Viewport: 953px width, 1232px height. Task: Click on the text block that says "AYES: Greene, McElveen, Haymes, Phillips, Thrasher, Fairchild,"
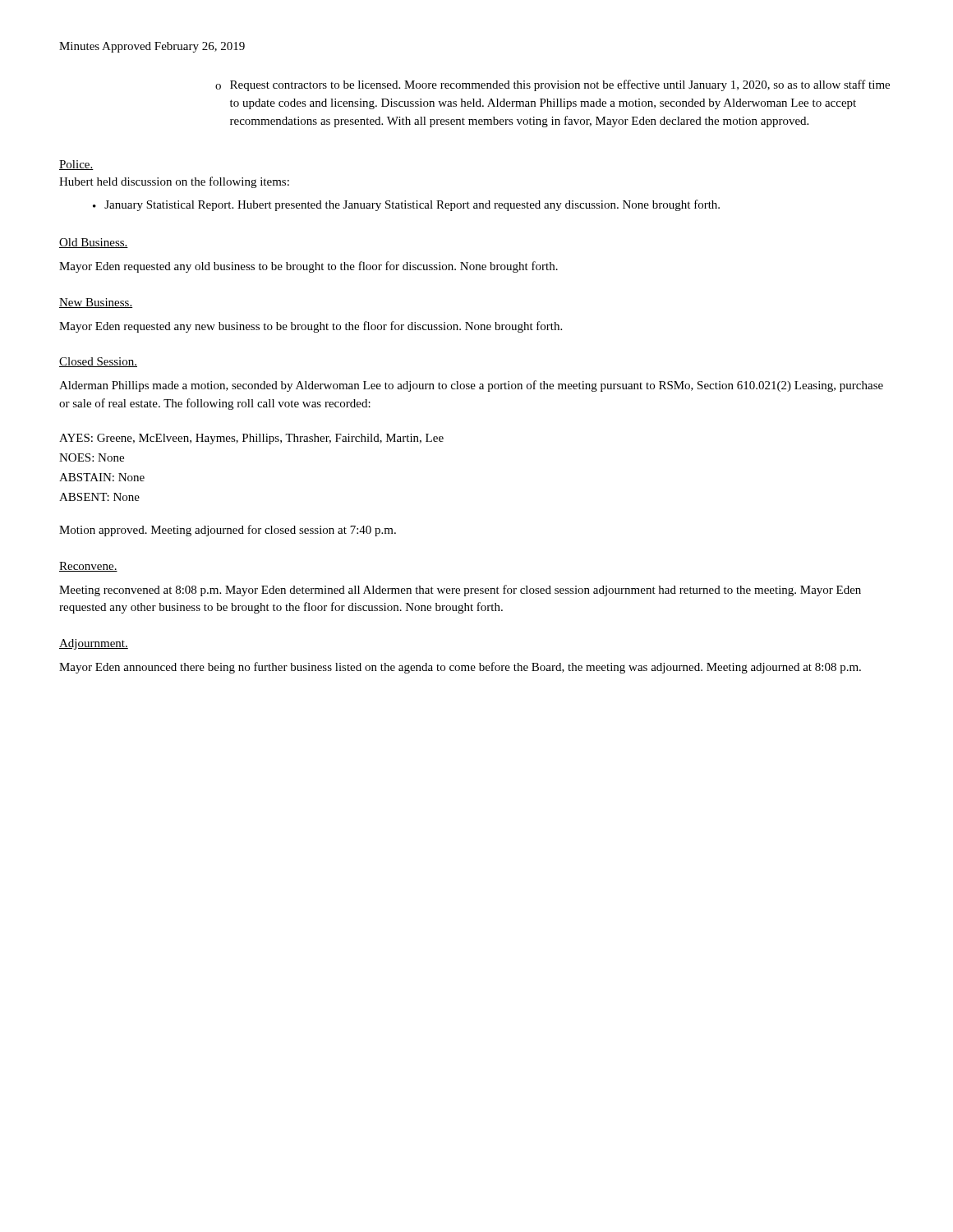pyautogui.click(x=251, y=439)
